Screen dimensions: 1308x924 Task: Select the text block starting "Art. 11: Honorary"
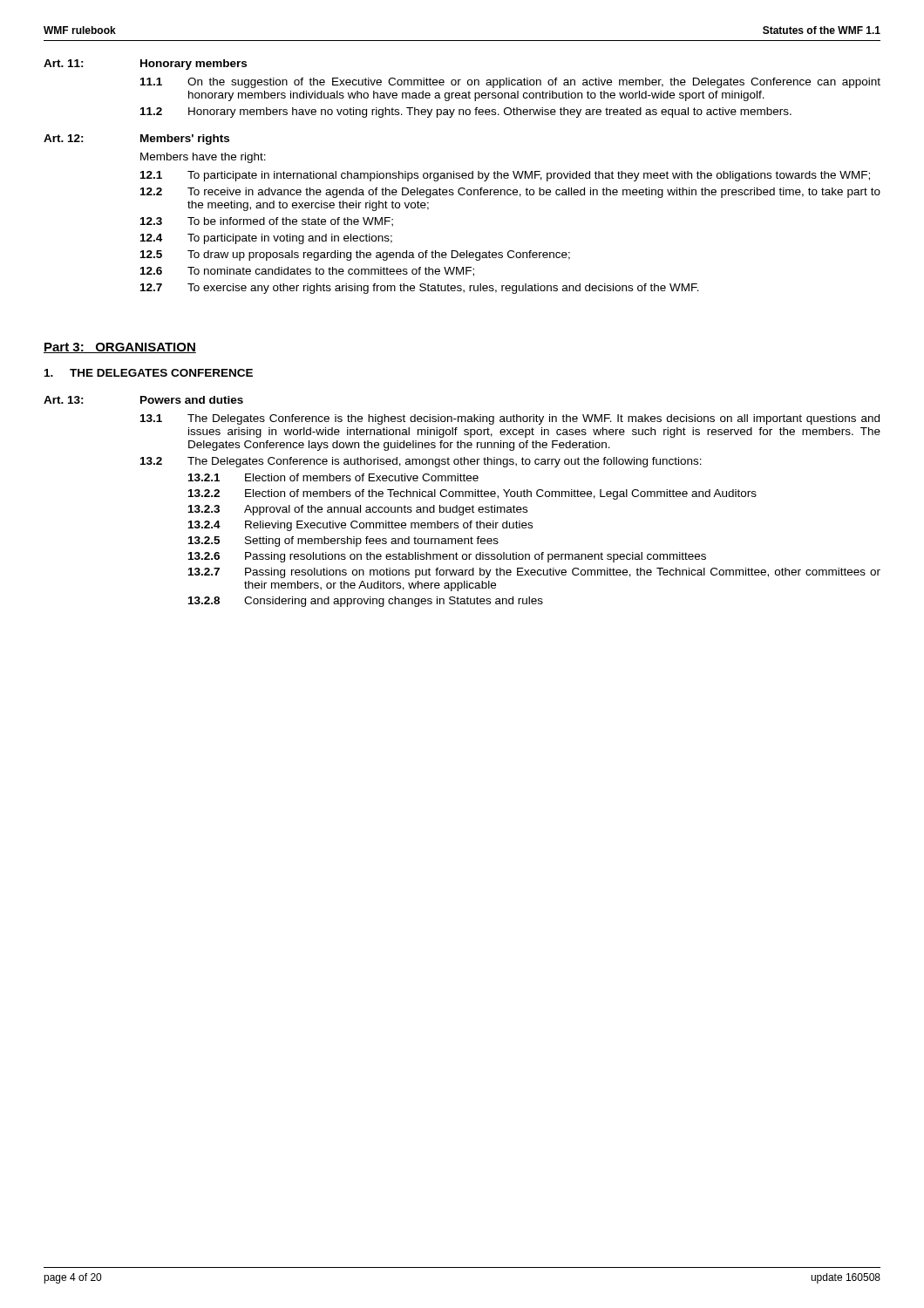(145, 65)
